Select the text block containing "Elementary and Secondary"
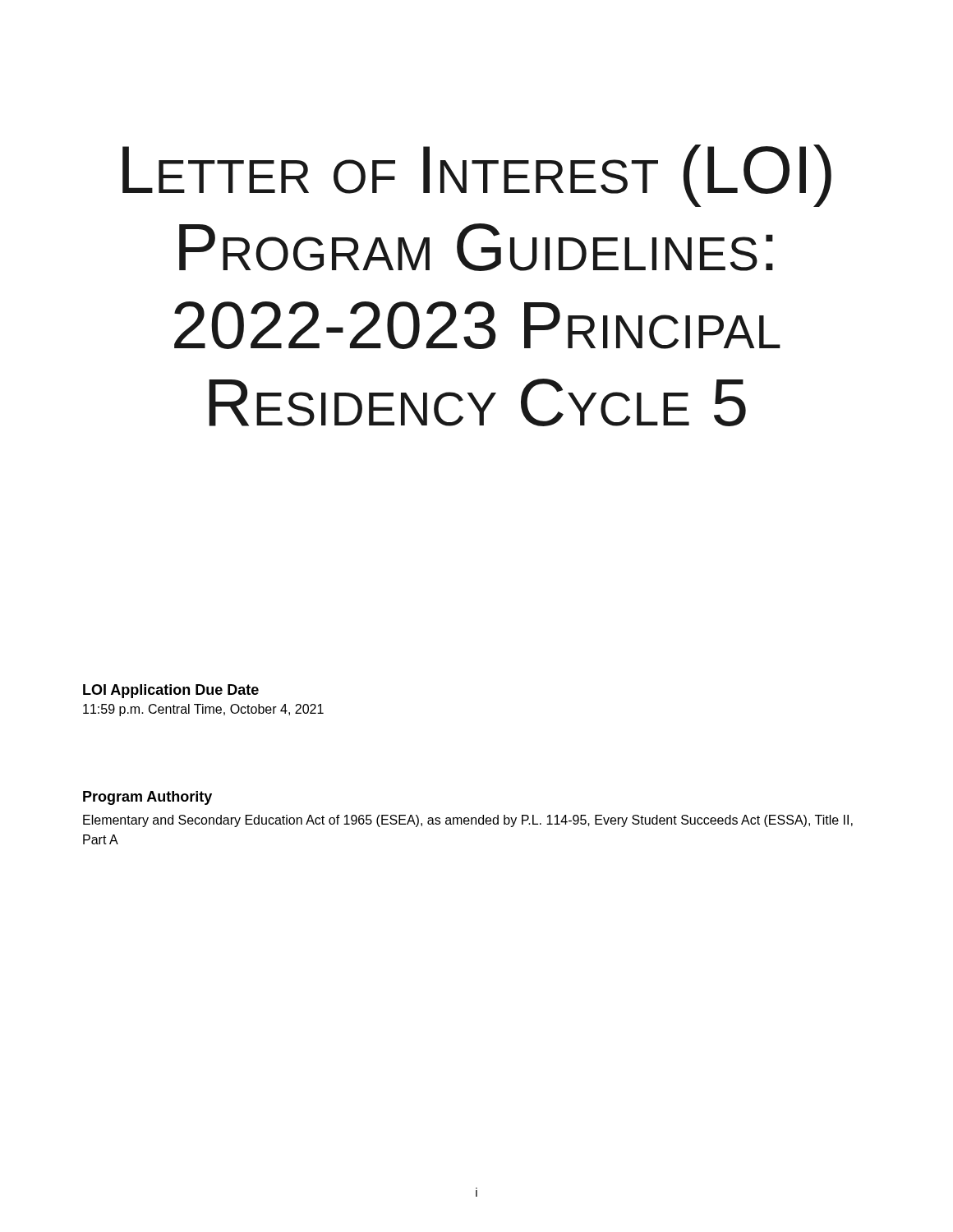The width and height of the screenshot is (953, 1232). pyautogui.click(x=468, y=830)
